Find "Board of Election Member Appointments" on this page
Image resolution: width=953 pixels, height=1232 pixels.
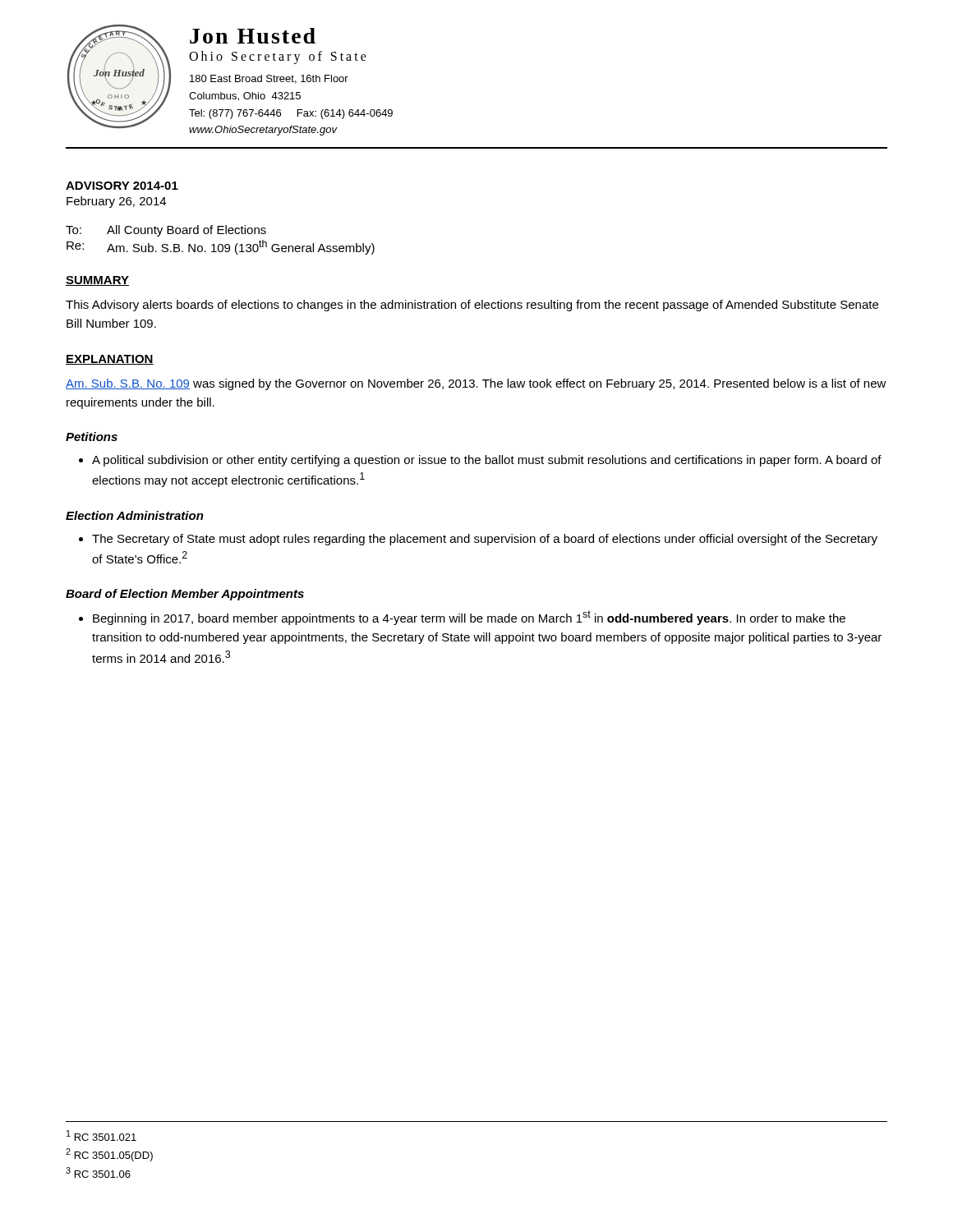pyautogui.click(x=185, y=594)
